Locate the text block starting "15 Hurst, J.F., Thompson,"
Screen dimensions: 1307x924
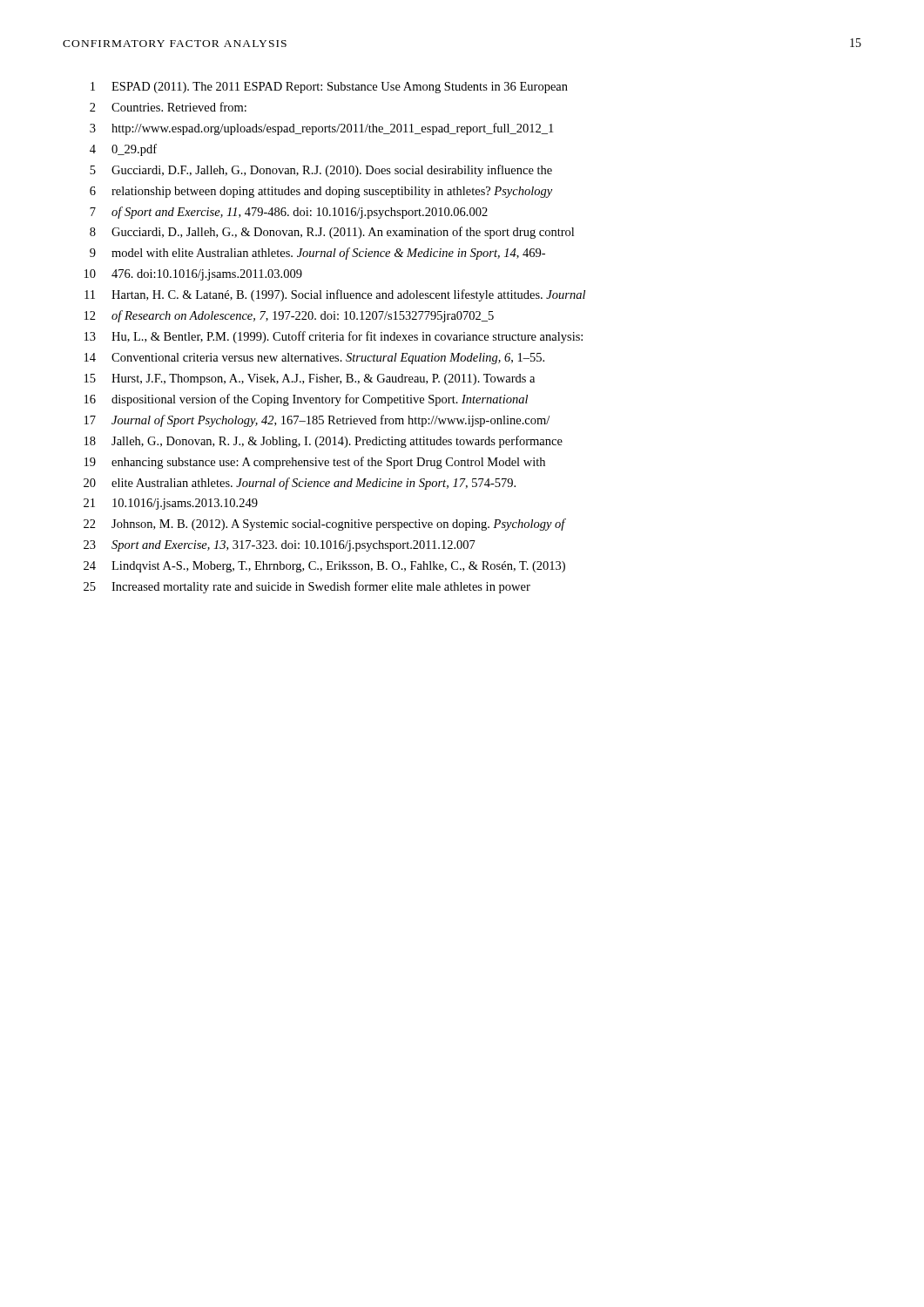pos(462,379)
